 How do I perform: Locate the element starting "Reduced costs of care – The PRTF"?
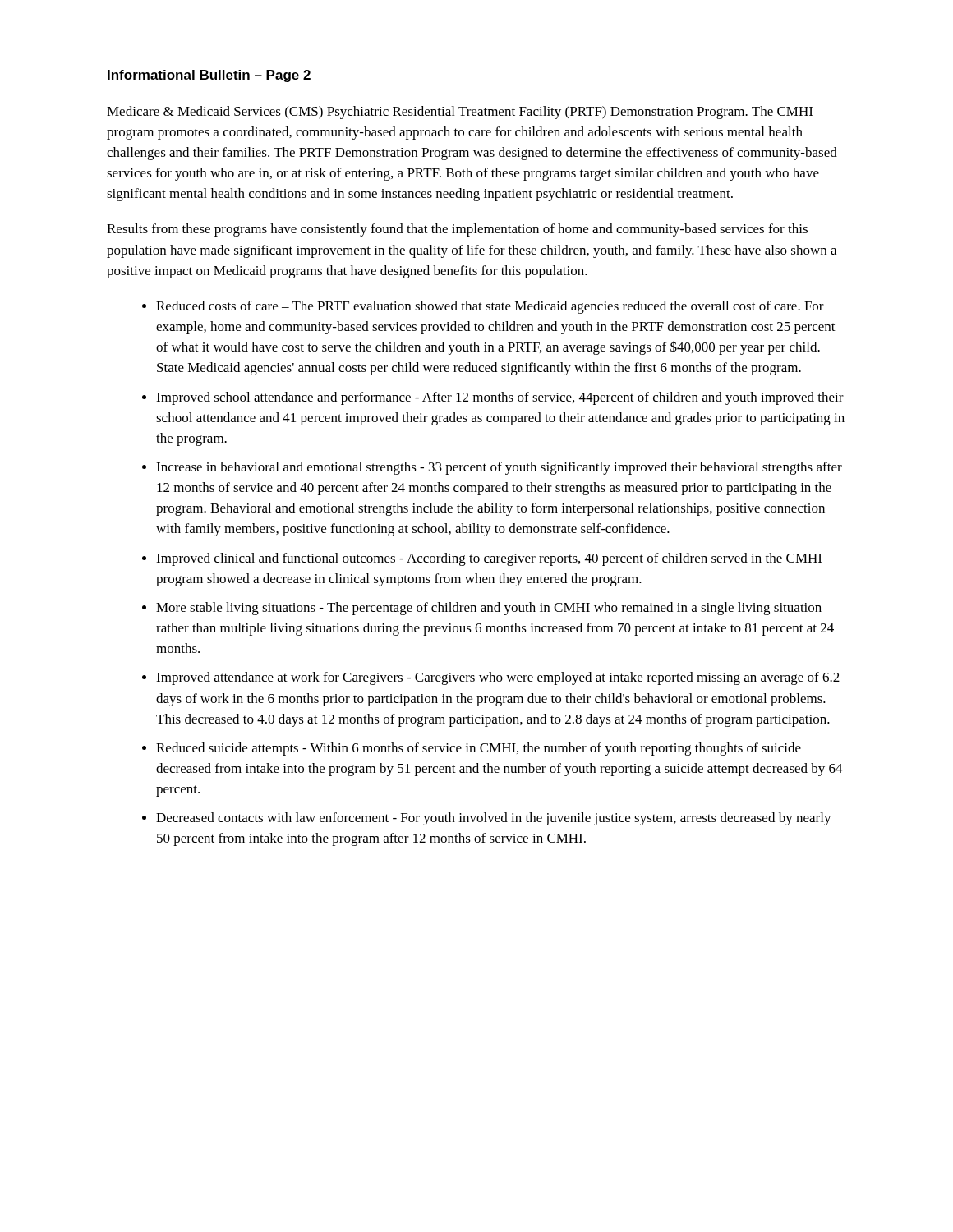pos(496,337)
